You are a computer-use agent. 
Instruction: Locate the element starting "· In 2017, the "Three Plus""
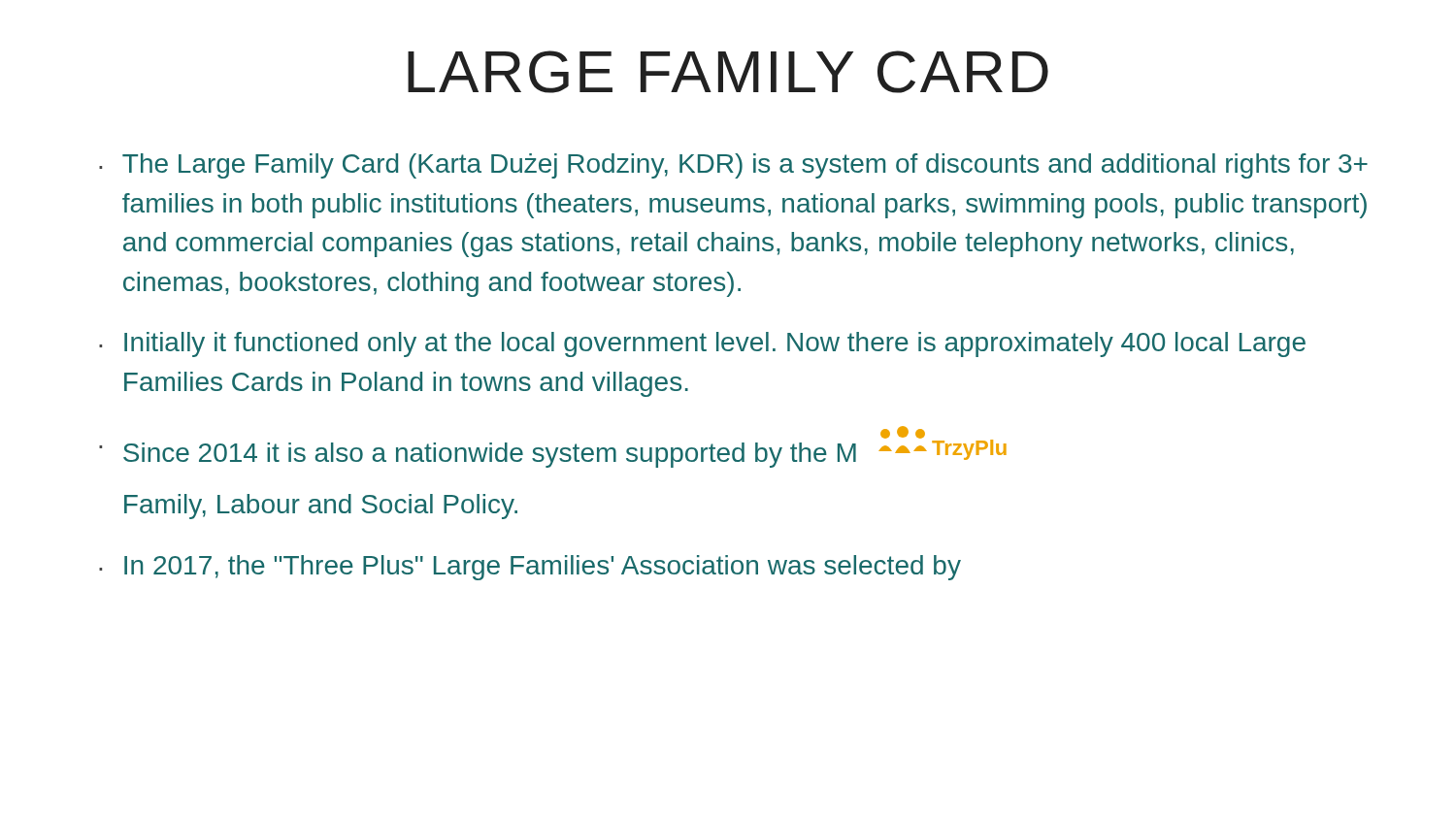point(529,566)
